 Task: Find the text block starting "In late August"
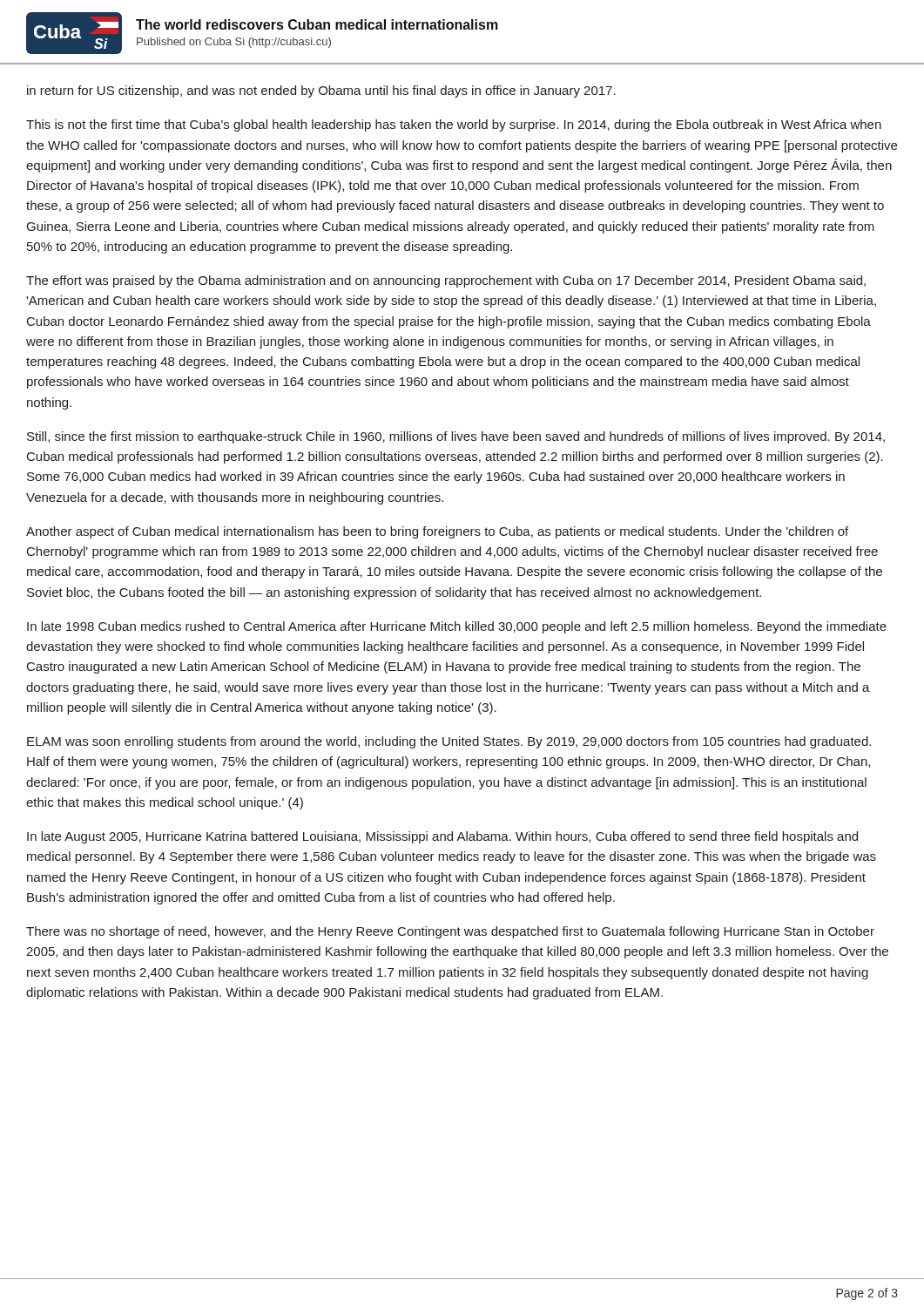(451, 866)
